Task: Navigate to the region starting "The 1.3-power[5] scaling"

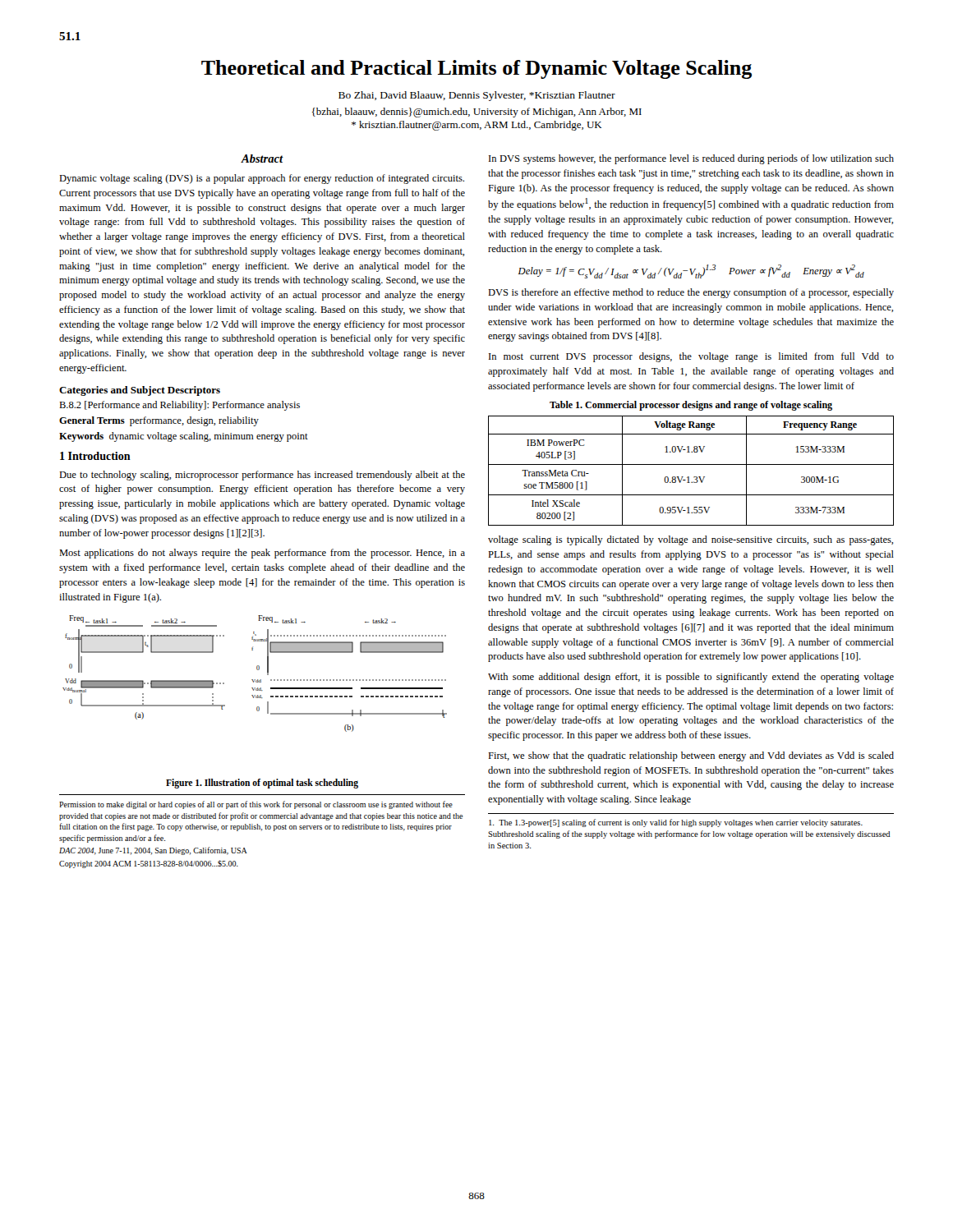Action: click(x=689, y=834)
